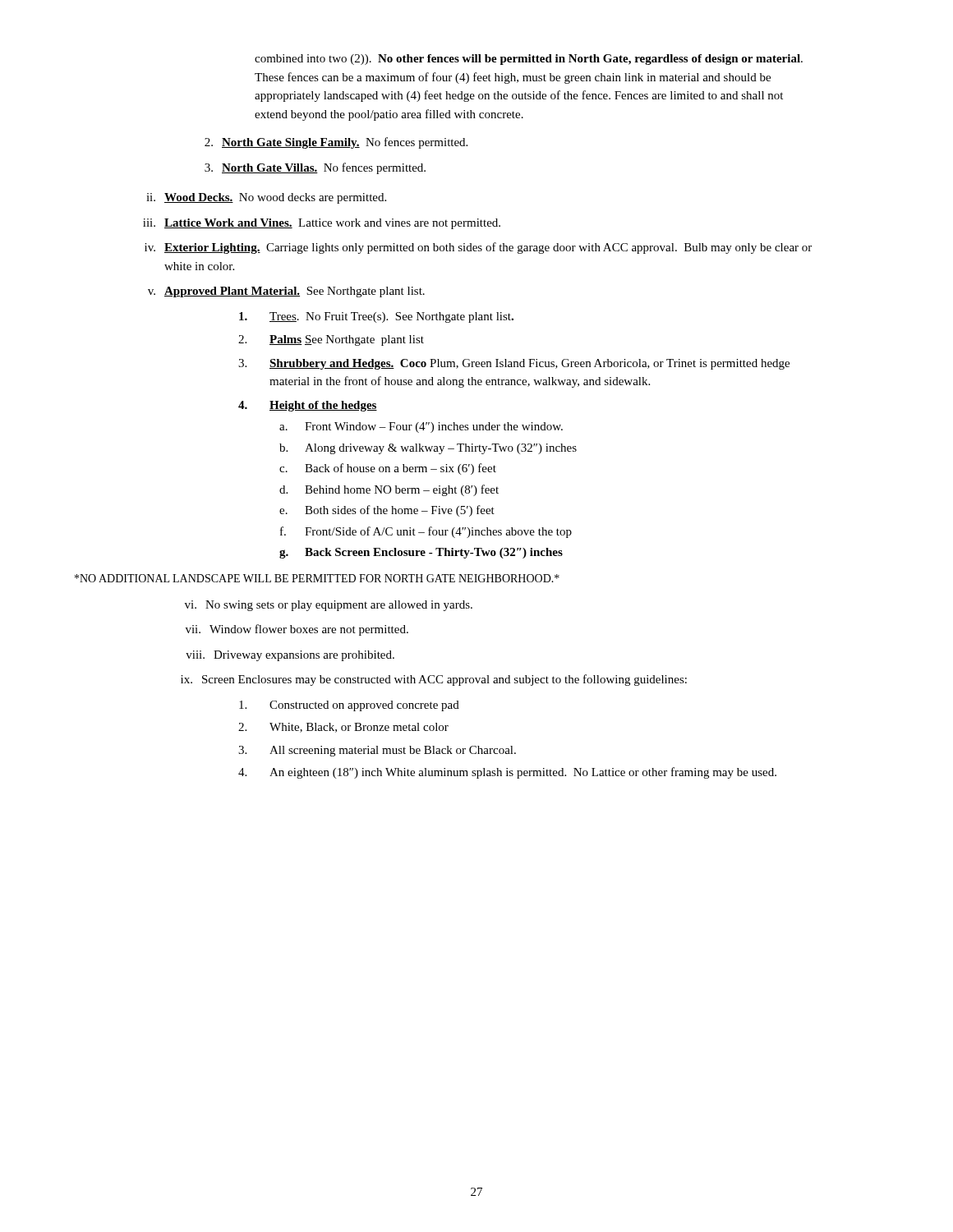Click on the element starting "vi. No swing sets or play equipment are"
Viewport: 953px width, 1232px height.
(x=315, y=604)
